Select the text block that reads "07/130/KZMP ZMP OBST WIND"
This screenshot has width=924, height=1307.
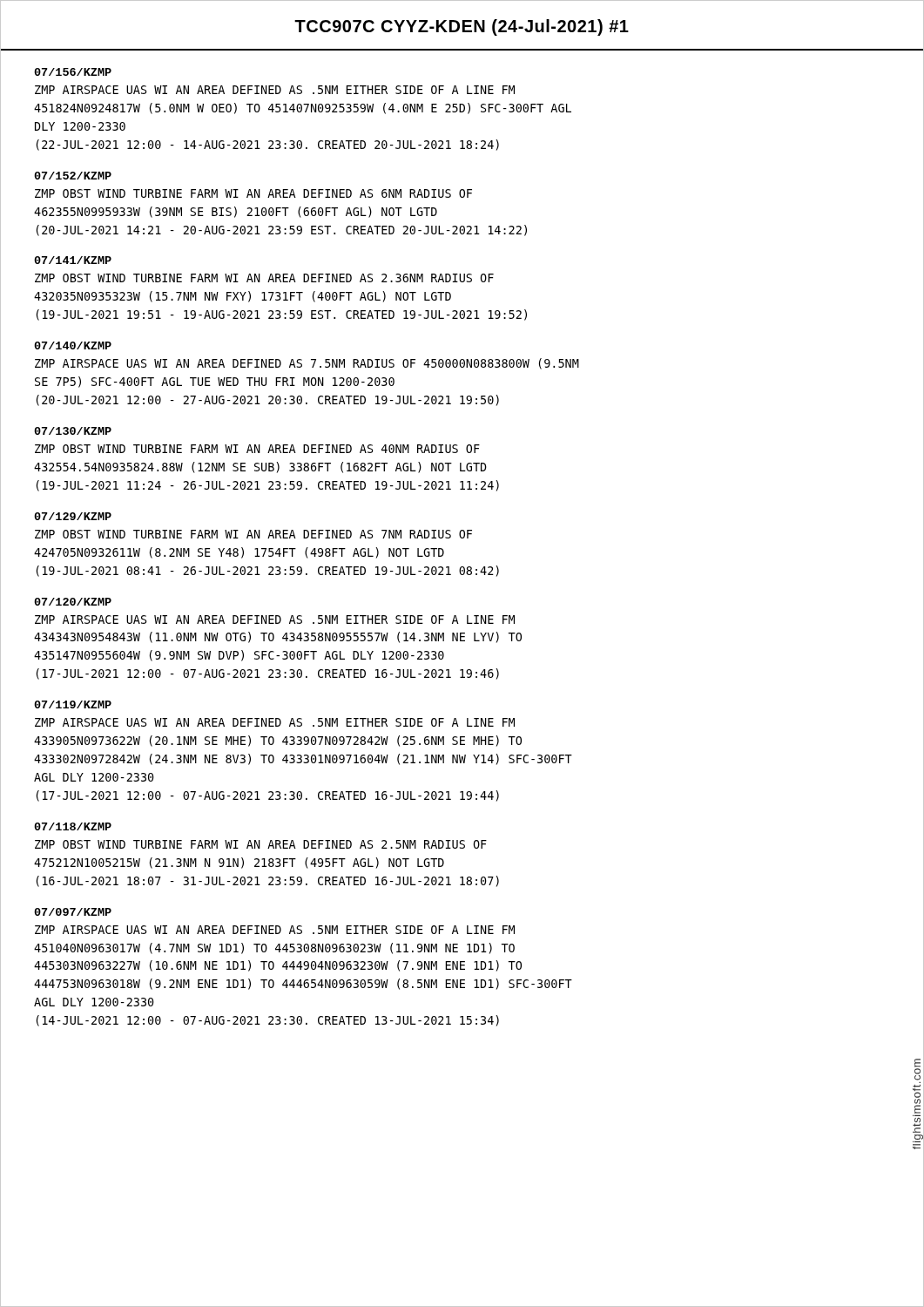point(462,460)
